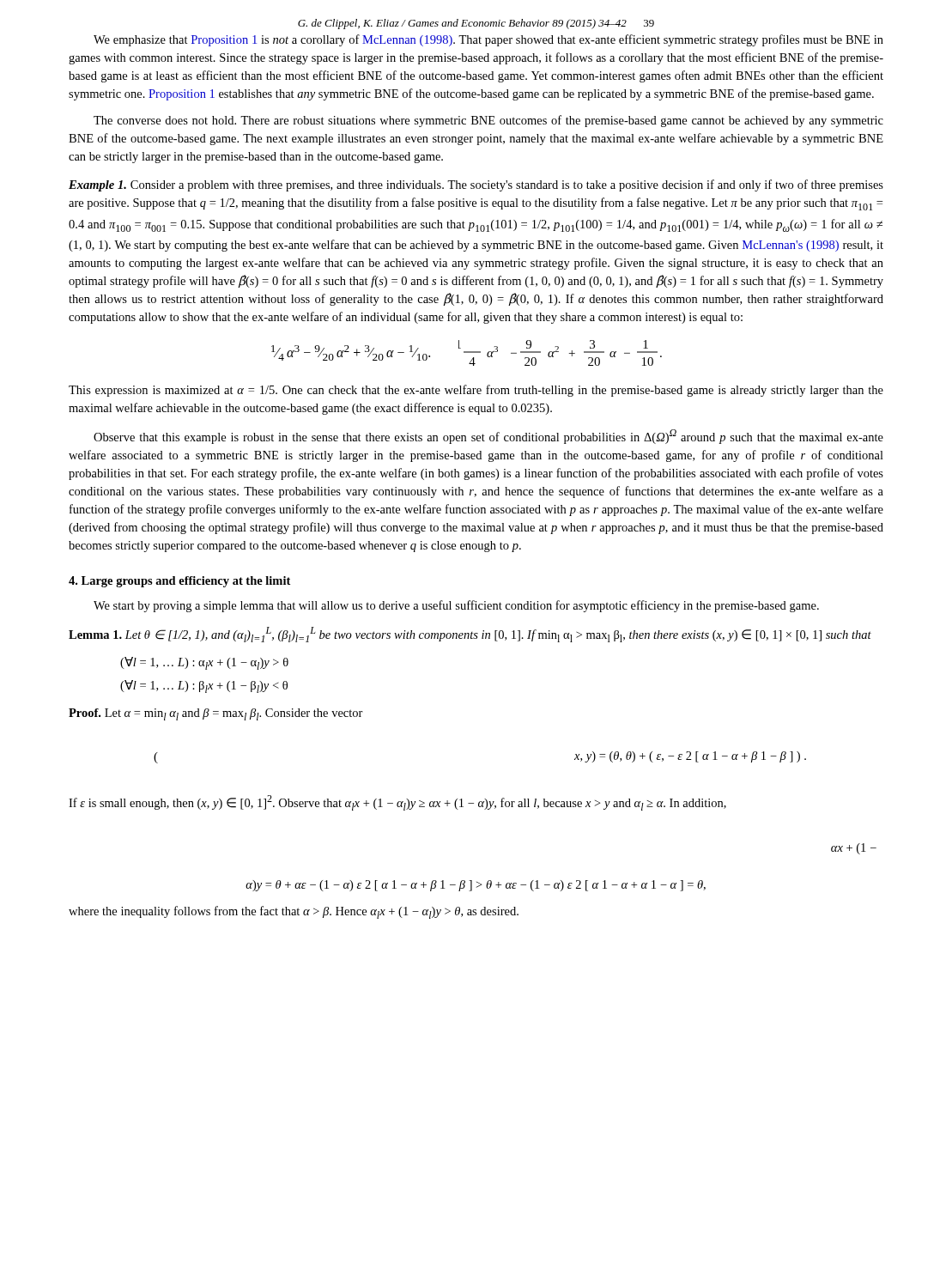The height and width of the screenshot is (1288, 952).
Task: Where is the passage that starts "We emphasize that"?
Action: tap(476, 67)
